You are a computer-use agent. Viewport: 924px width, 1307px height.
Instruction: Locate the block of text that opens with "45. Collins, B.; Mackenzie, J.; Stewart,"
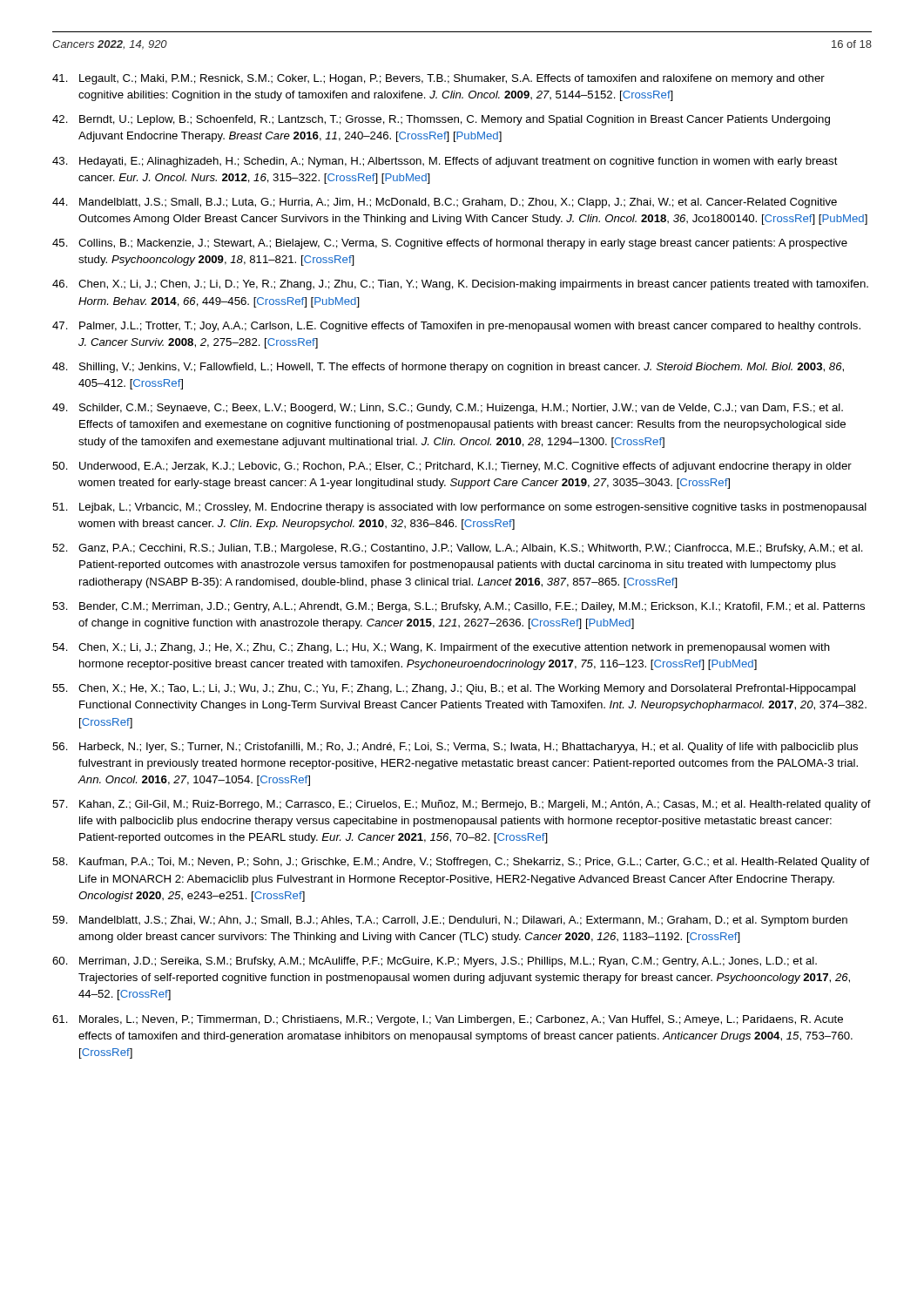tap(462, 251)
